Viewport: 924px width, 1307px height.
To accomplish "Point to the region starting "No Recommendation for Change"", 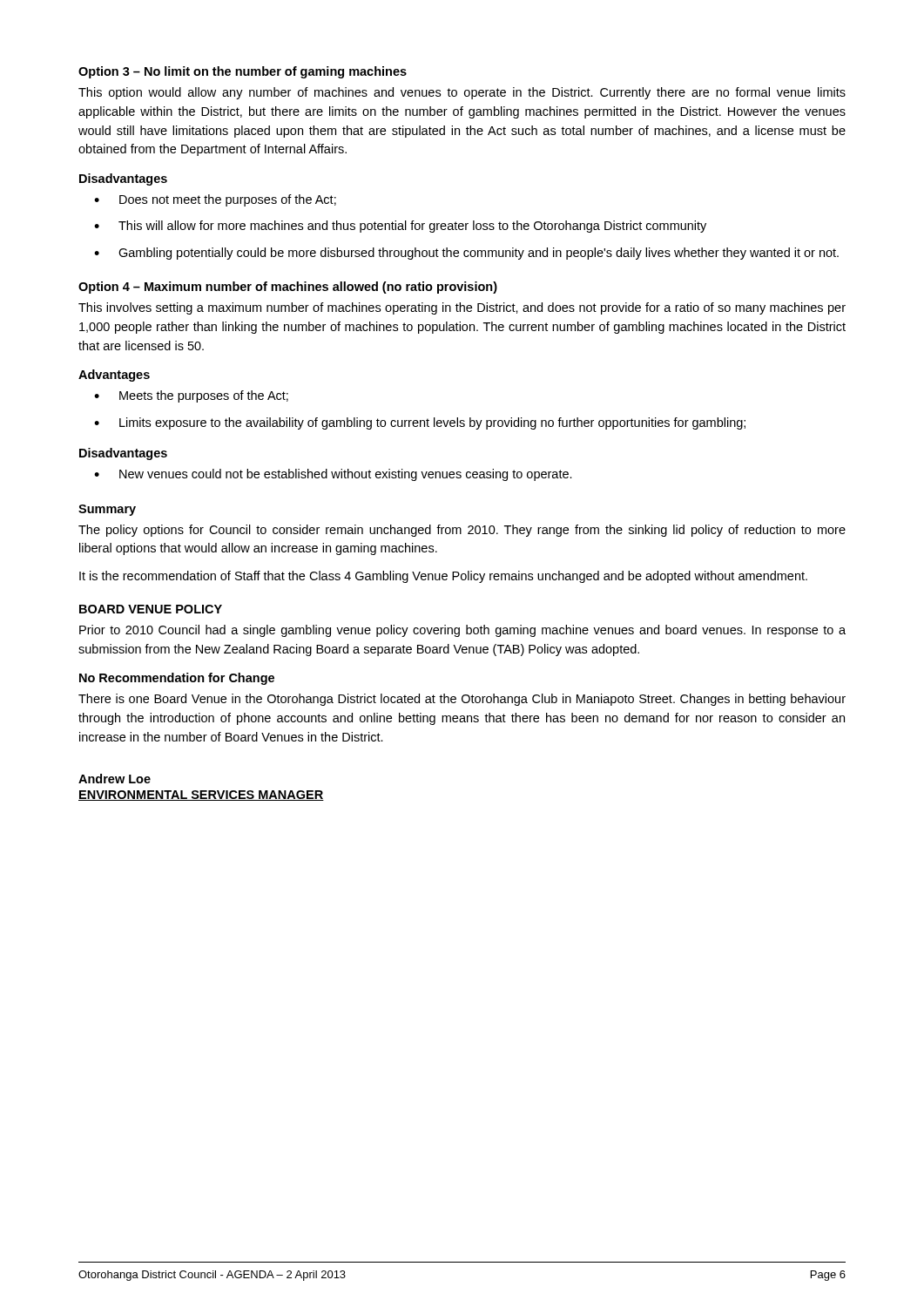I will coord(177,678).
